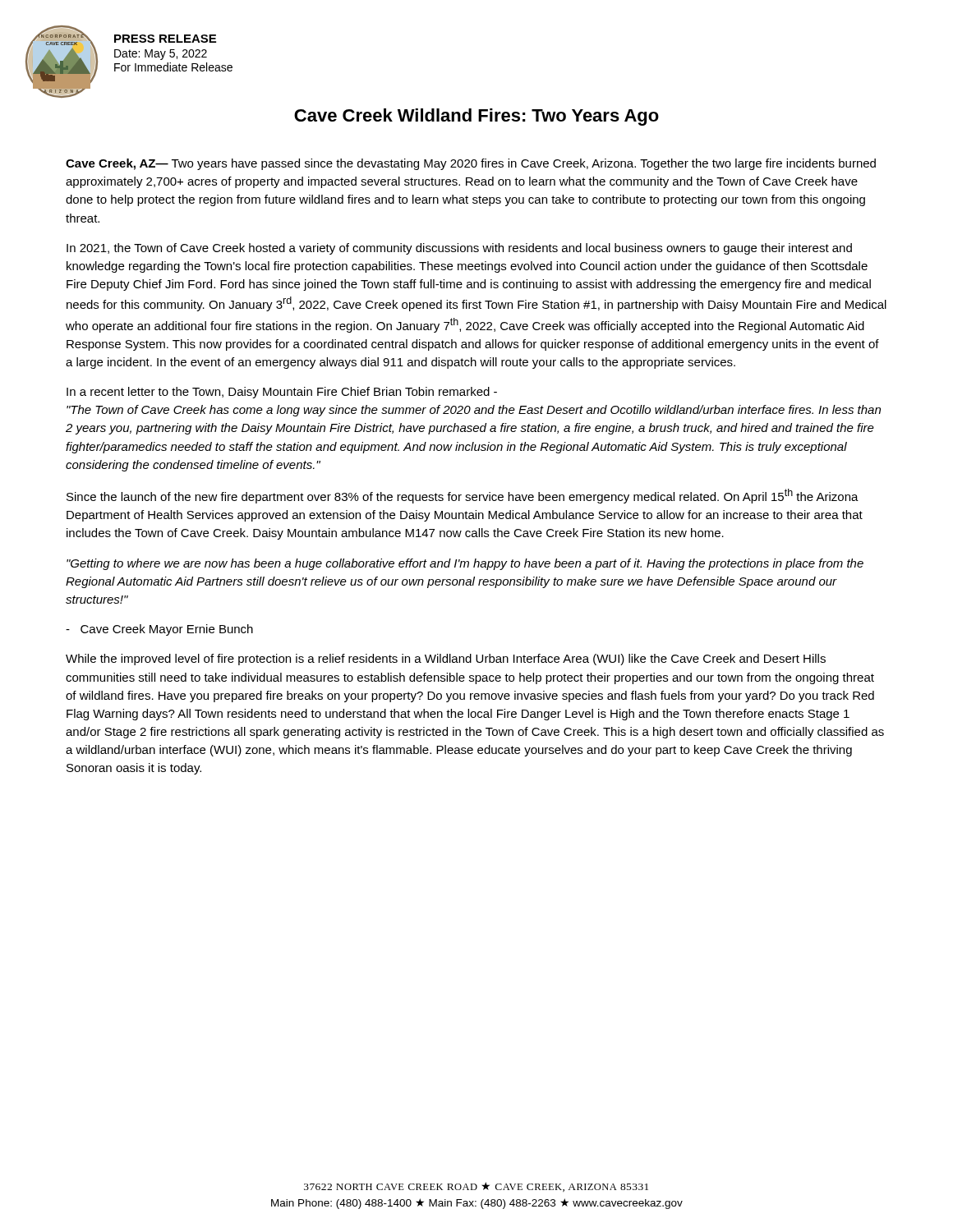This screenshot has width=953, height=1232.
Task: Click the passage that begins "Cave Creek, AZ— Two years have passed"
Action: [476, 191]
